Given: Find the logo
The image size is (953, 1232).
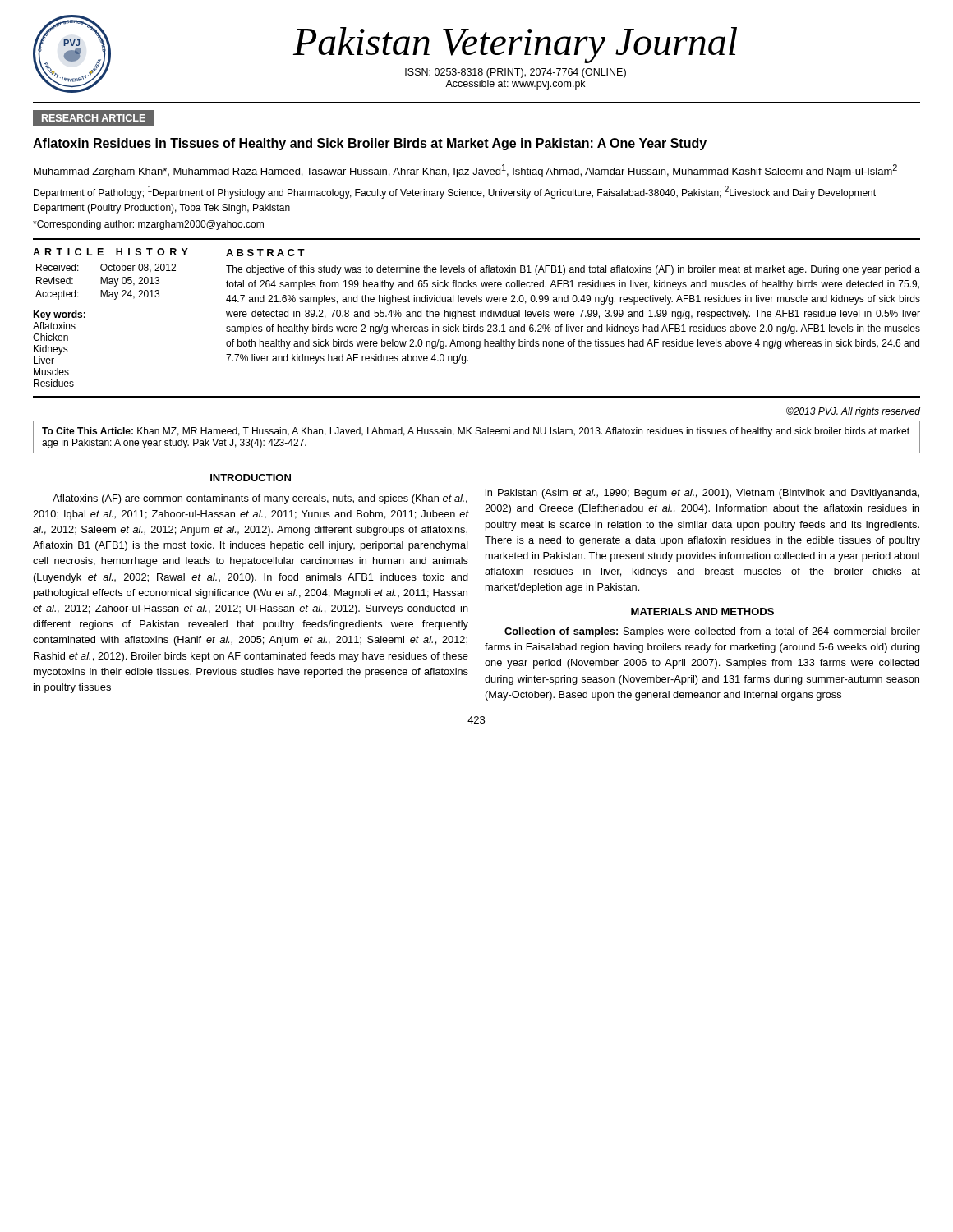Looking at the screenshot, I should pyautogui.click(x=72, y=55).
